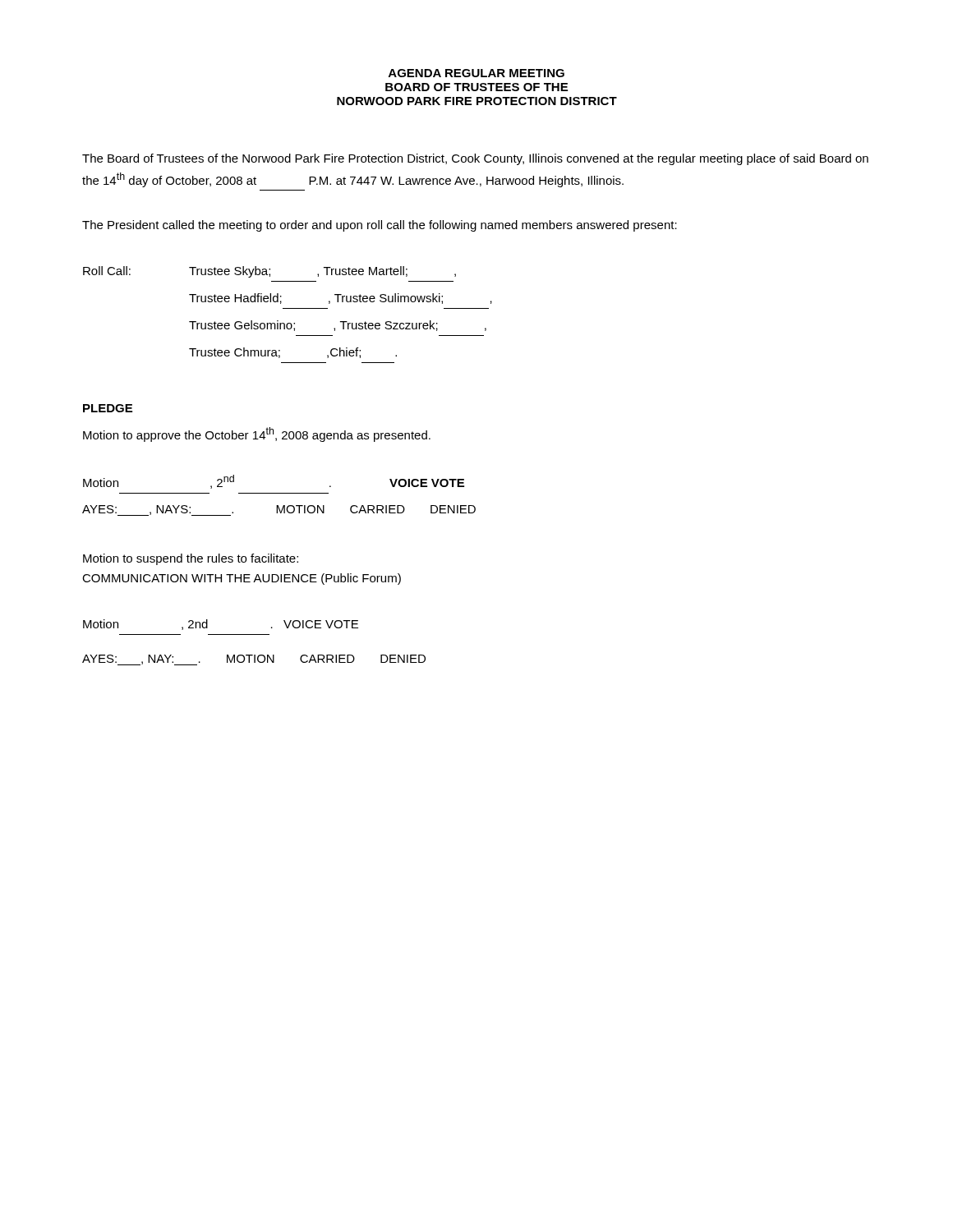Point to "Motion, 2nd . VOICE VOTE"
Image resolution: width=953 pixels, height=1232 pixels.
[x=273, y=482]
